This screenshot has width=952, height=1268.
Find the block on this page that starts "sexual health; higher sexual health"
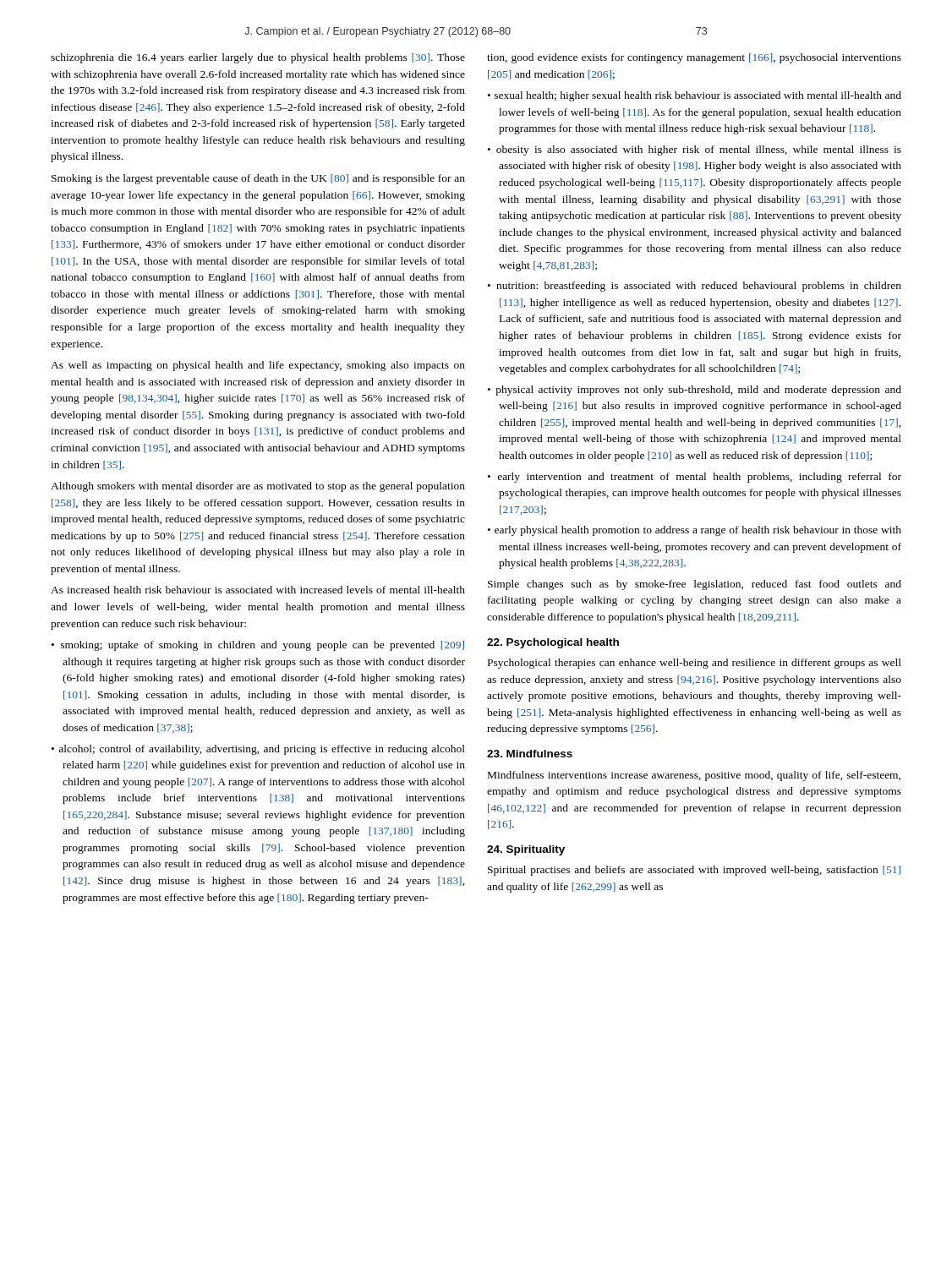698,112
